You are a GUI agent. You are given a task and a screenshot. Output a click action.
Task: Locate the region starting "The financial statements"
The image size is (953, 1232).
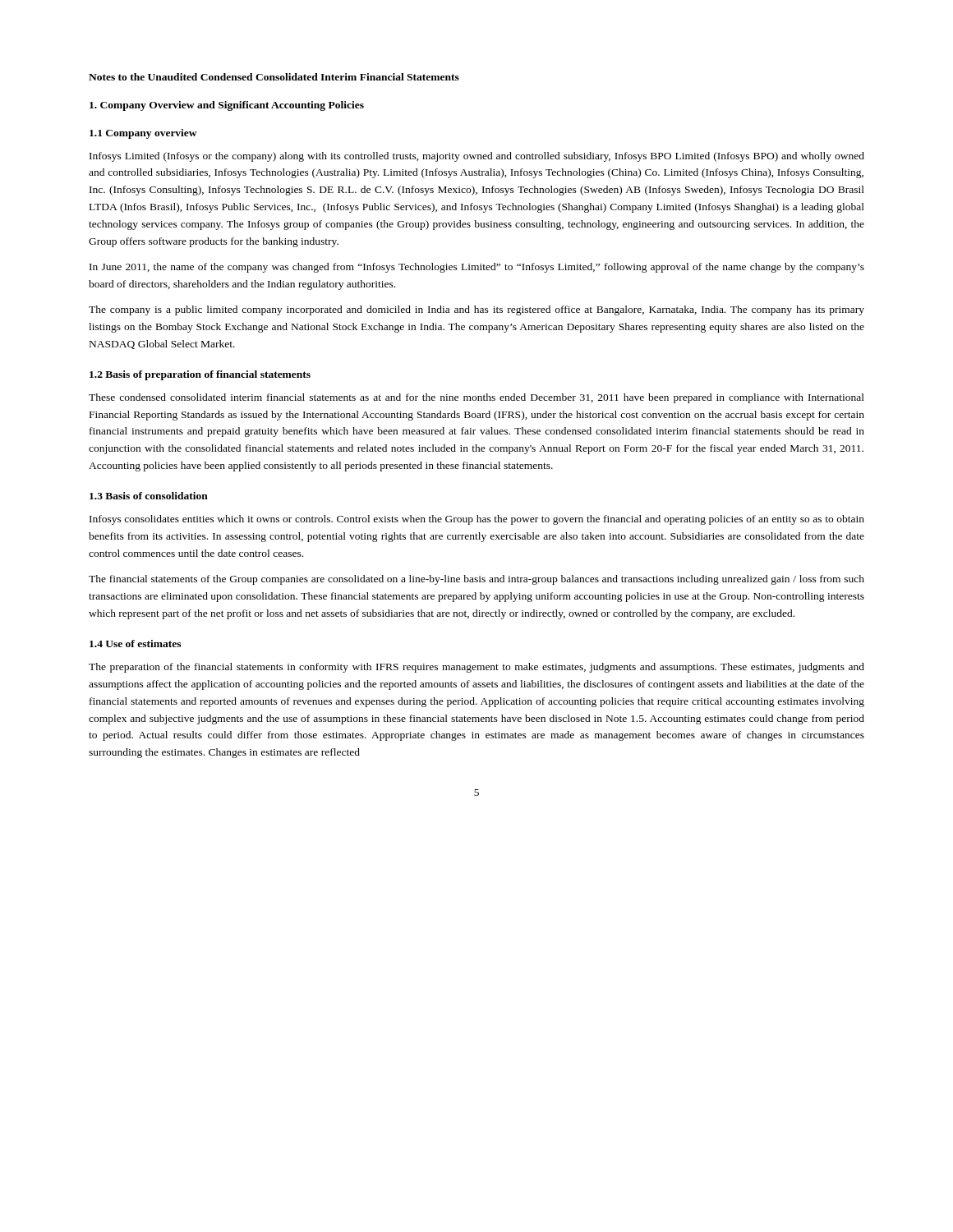point(476,597)
